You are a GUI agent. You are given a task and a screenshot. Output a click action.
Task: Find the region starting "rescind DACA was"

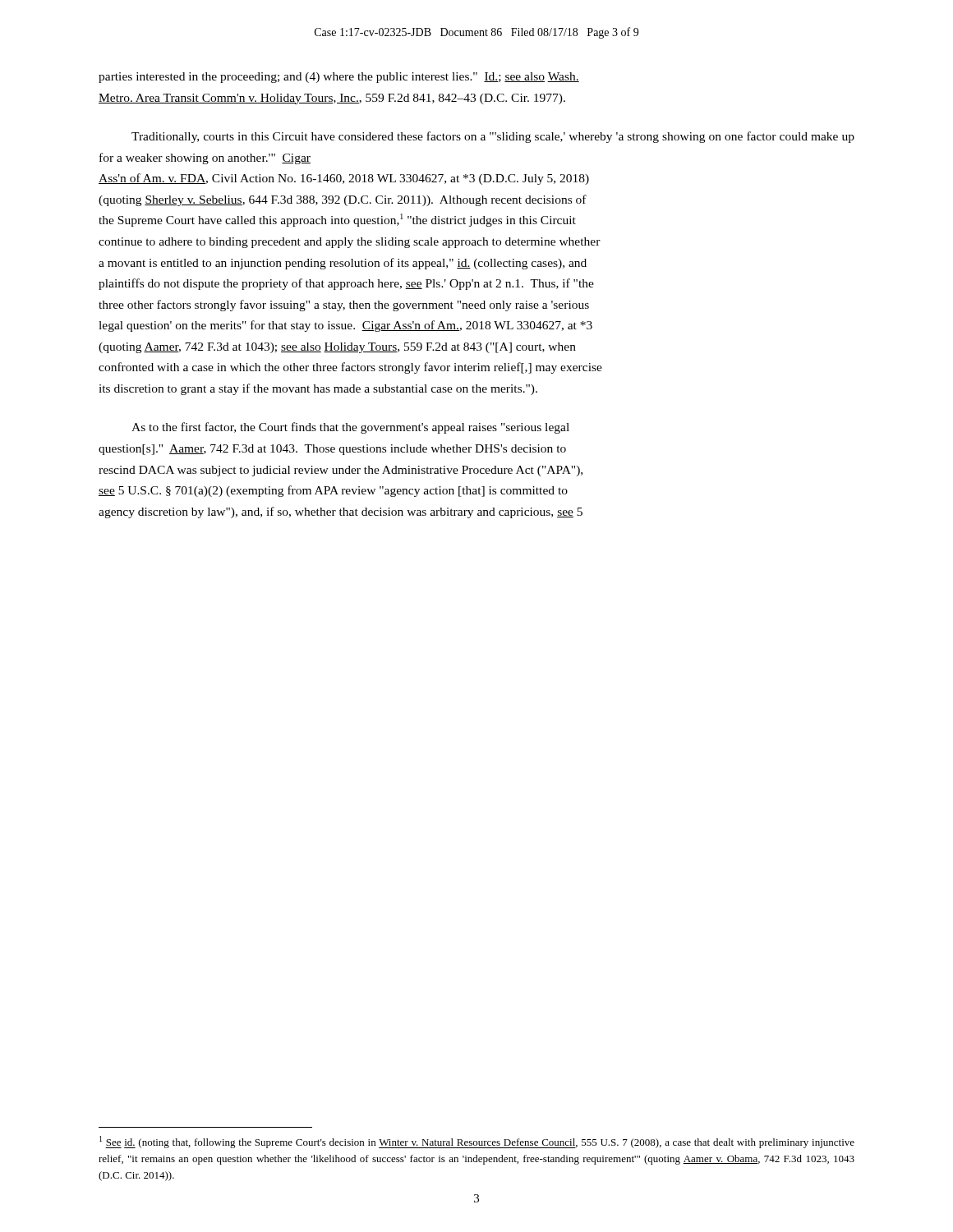point(341,469)
